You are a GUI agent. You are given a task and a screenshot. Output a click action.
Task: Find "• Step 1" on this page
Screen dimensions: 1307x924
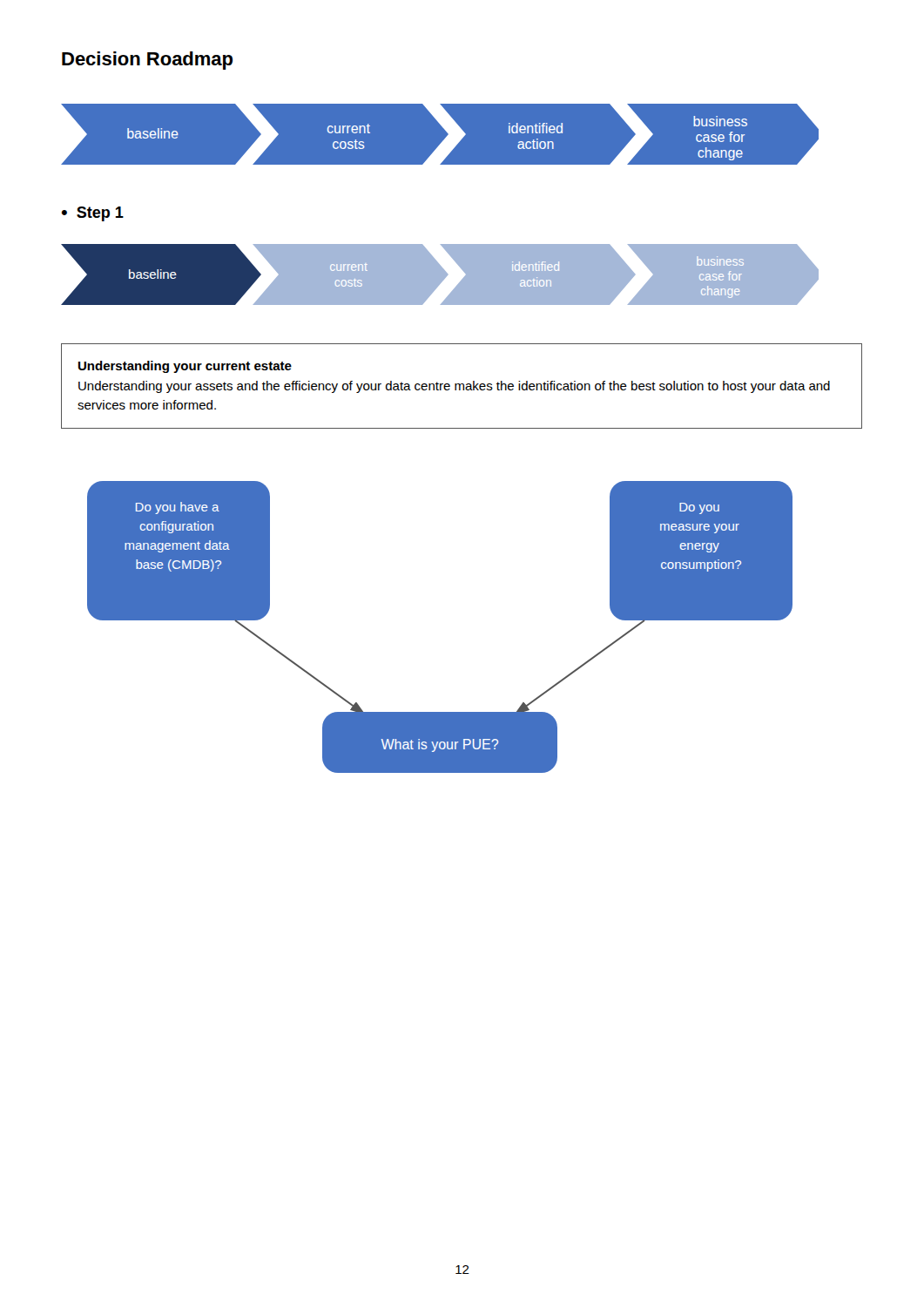(92, 213)
